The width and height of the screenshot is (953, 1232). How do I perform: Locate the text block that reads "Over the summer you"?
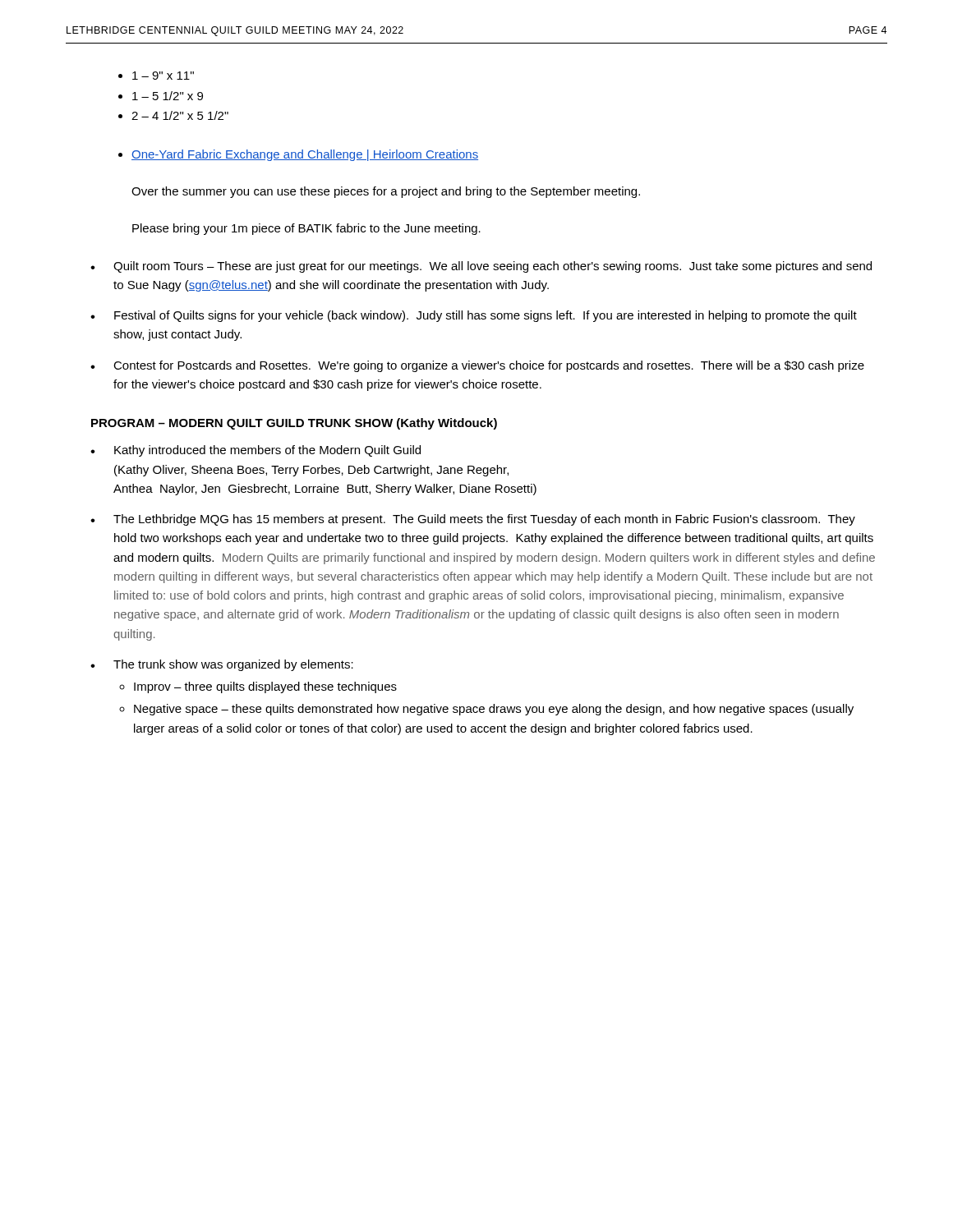point(386,191)
